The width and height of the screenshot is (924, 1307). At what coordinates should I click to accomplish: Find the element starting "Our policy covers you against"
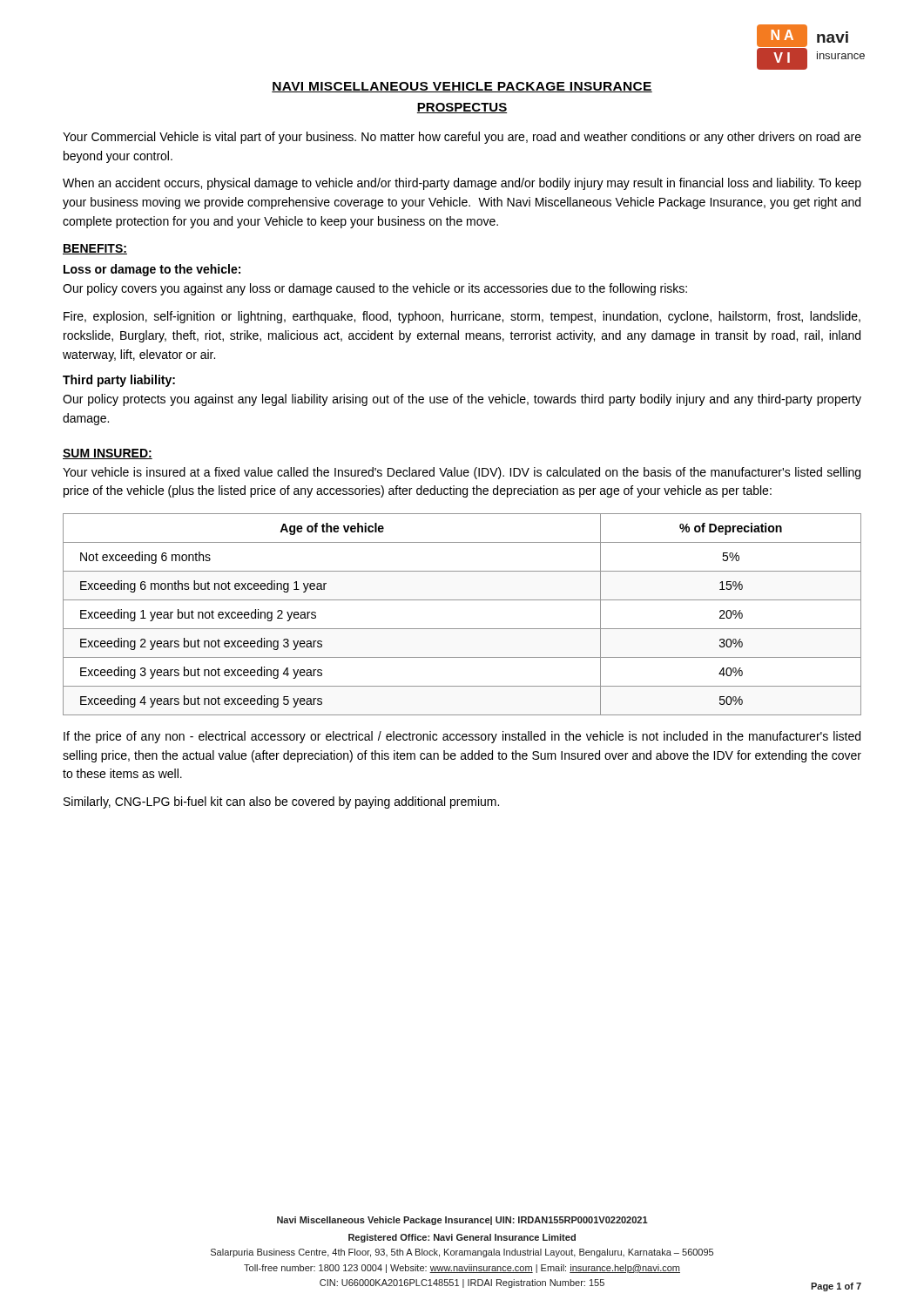[462, 290]
